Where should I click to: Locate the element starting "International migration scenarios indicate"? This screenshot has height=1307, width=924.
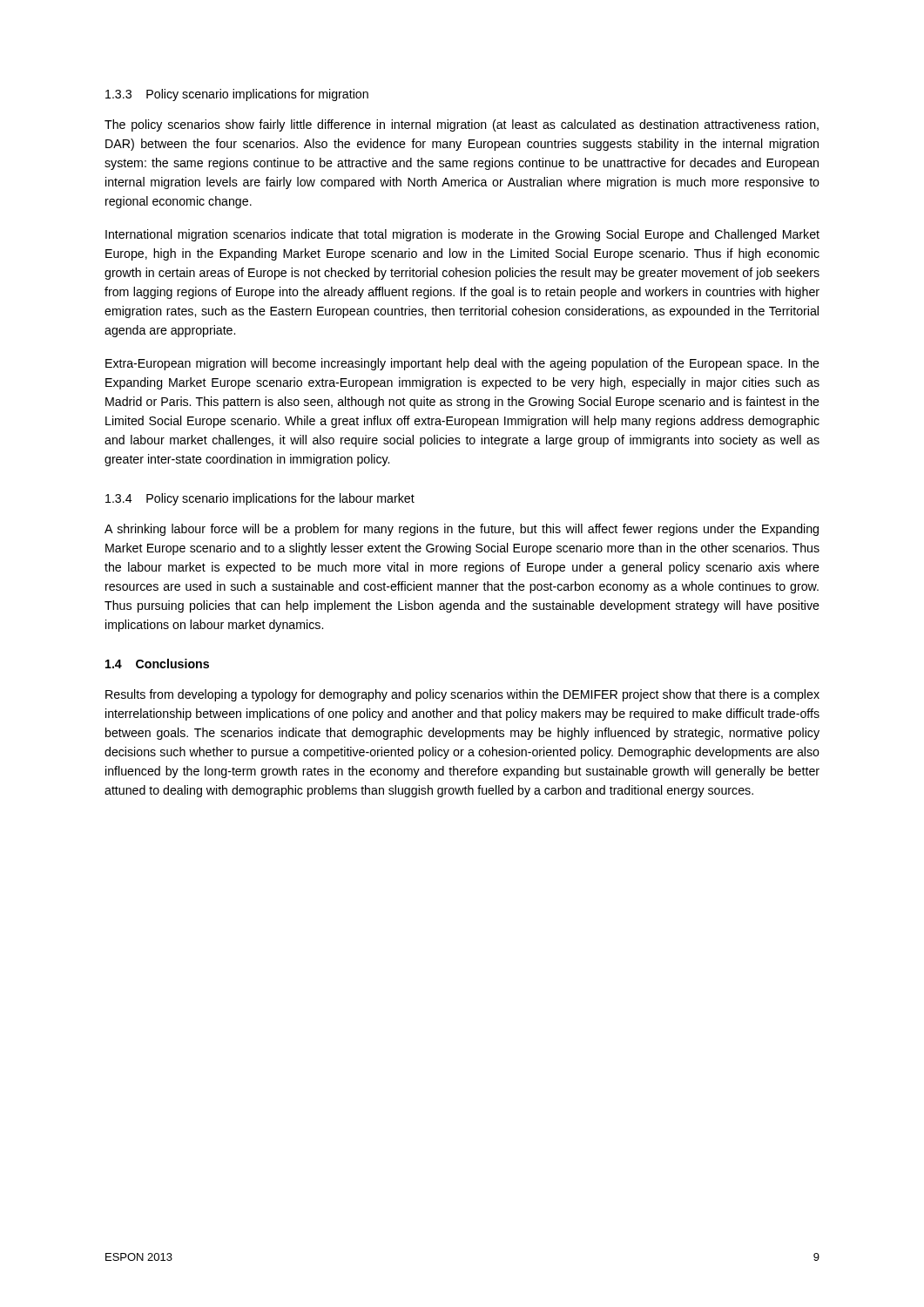click(462, 282)
